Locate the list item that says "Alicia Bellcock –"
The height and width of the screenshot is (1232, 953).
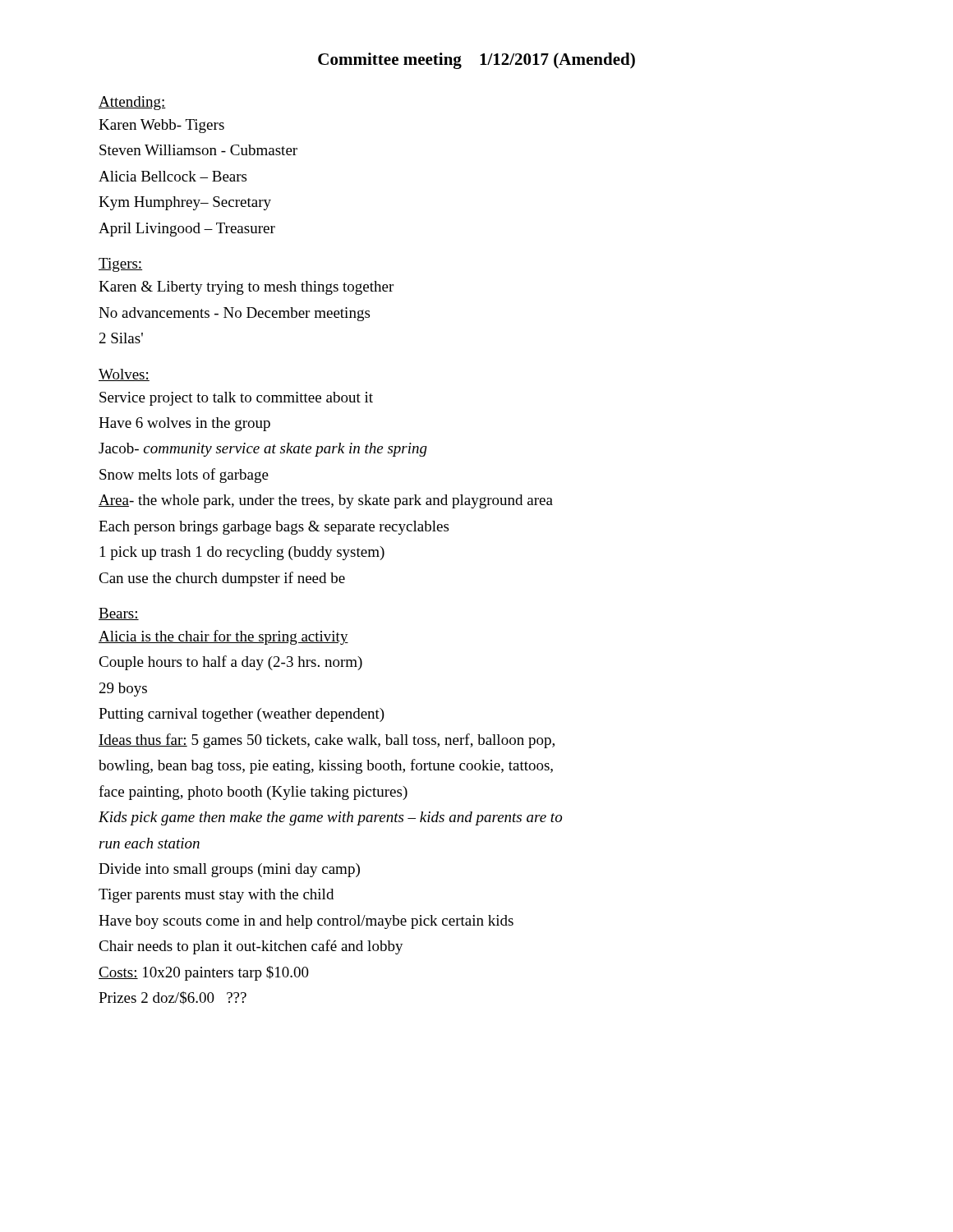click(x=173, y=176)
